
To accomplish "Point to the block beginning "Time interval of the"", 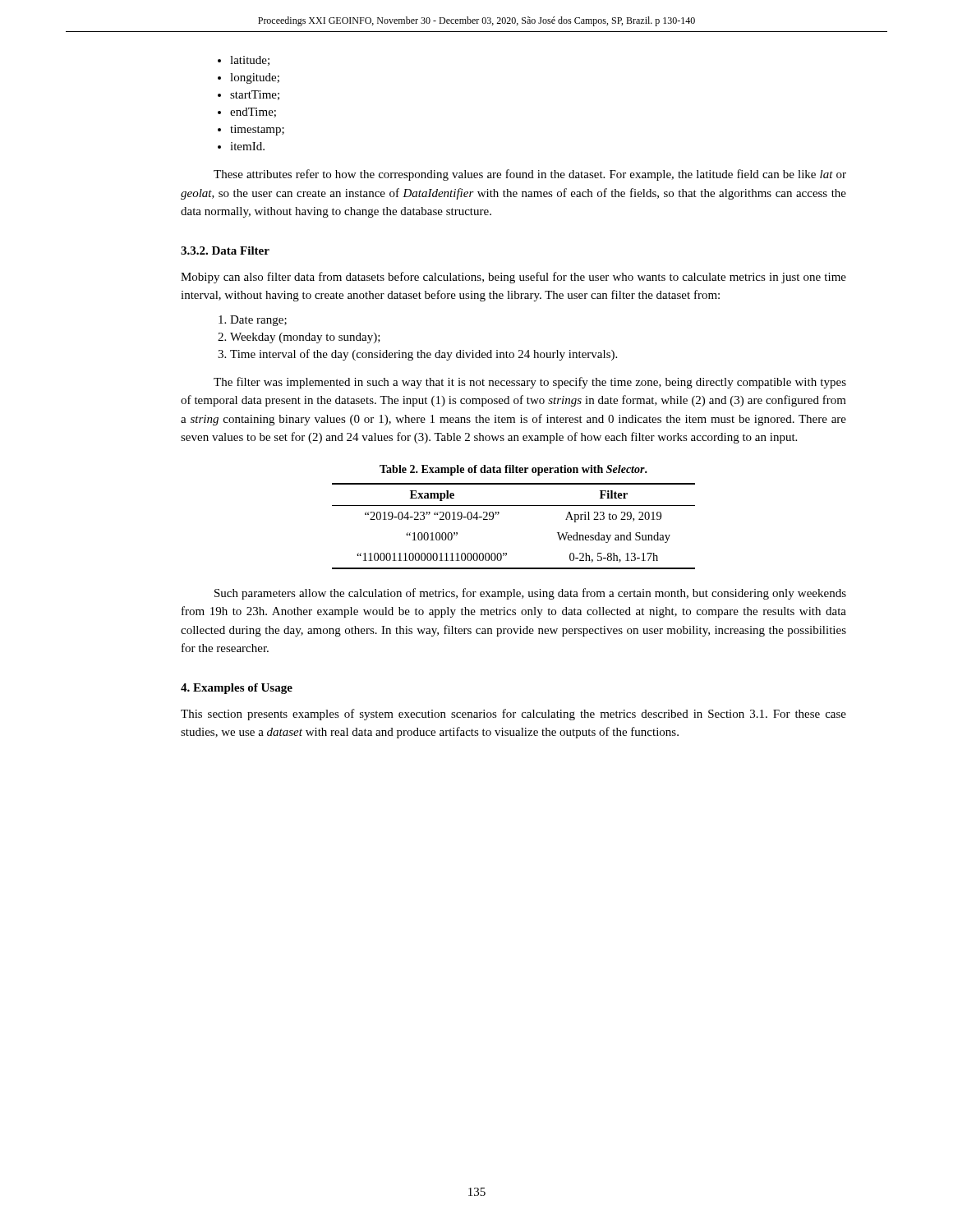I will (x=424, y=354).
